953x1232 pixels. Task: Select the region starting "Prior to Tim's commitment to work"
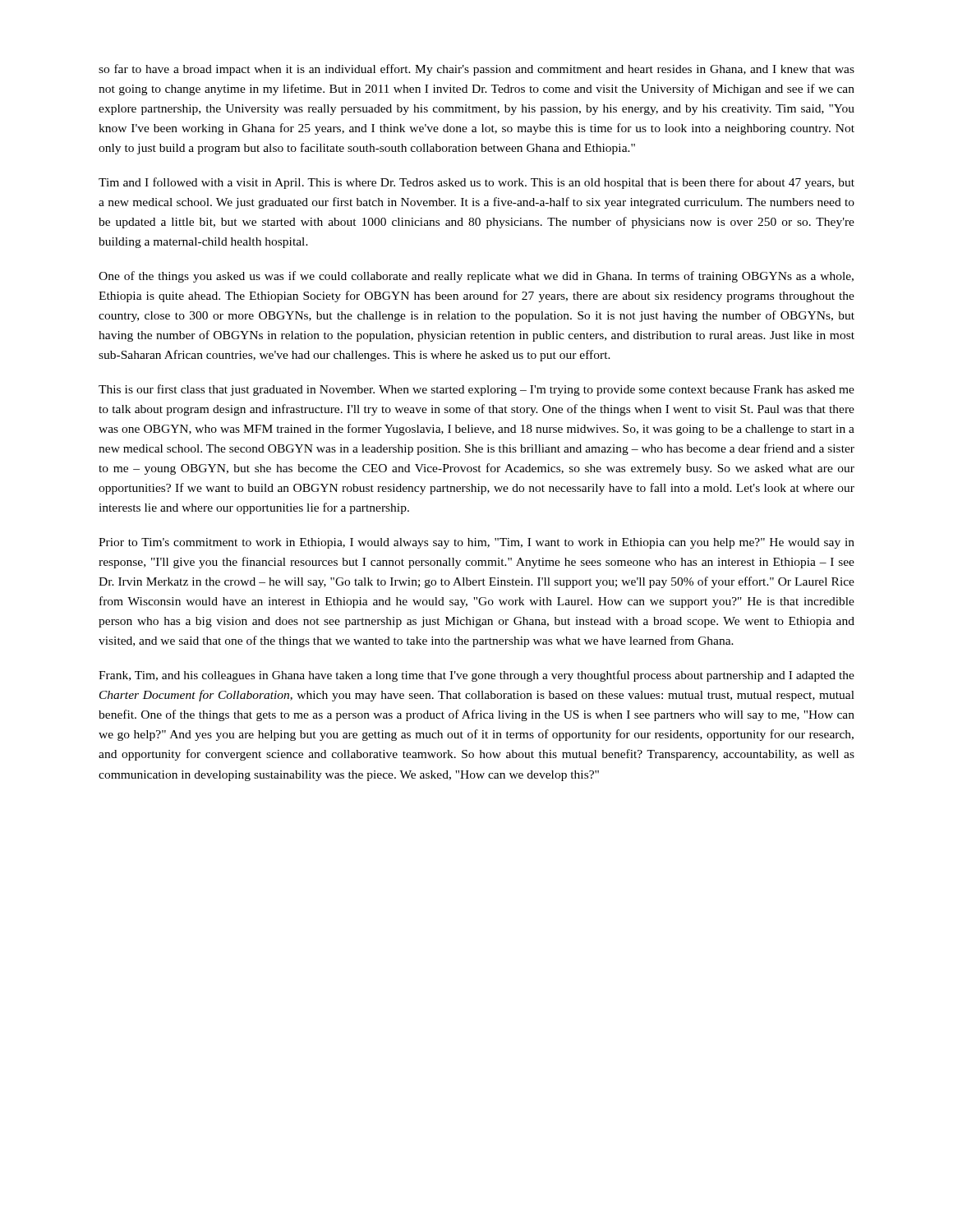point(476,591)
